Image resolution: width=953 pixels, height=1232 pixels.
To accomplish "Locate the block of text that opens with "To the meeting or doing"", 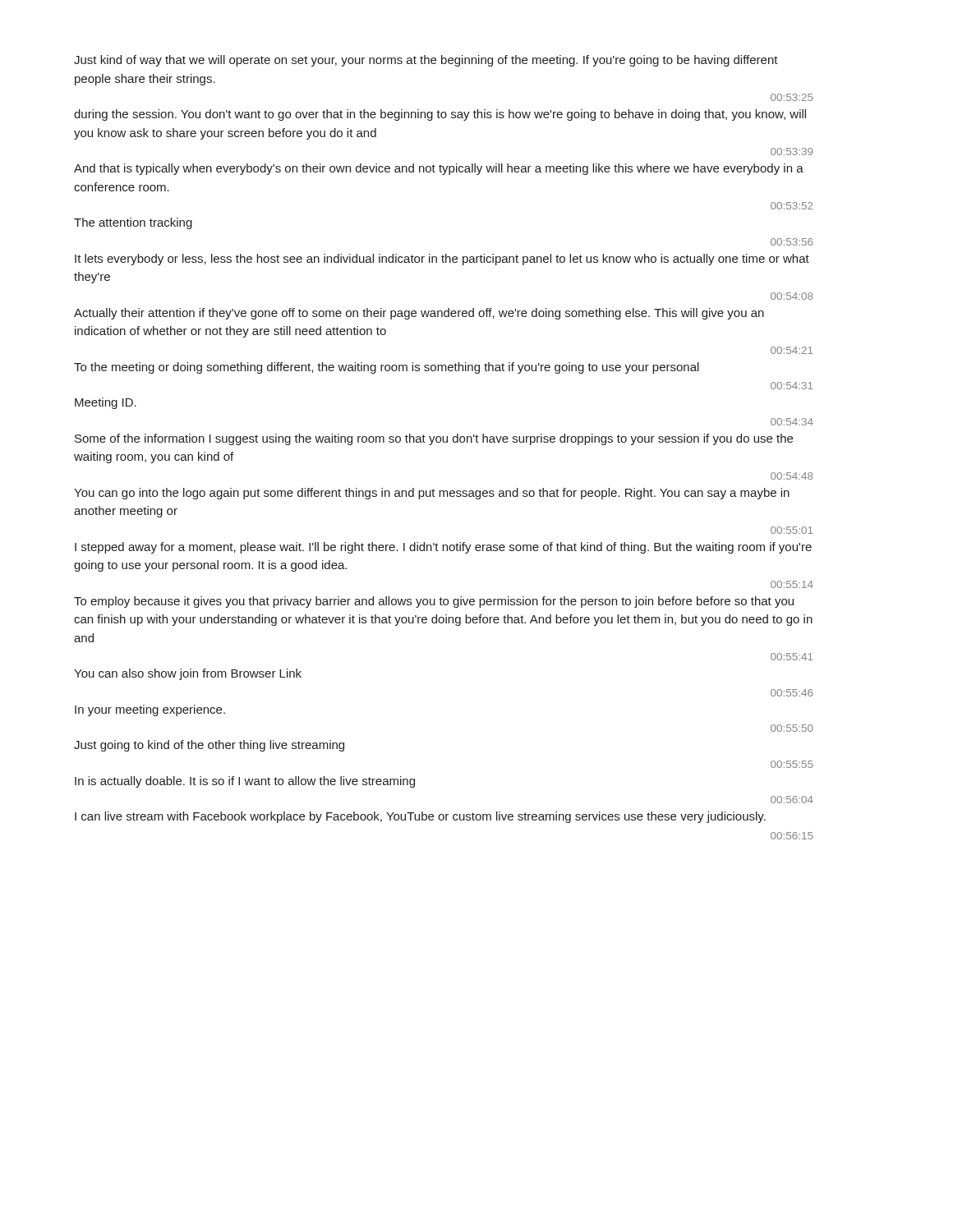I will (387, 366).
